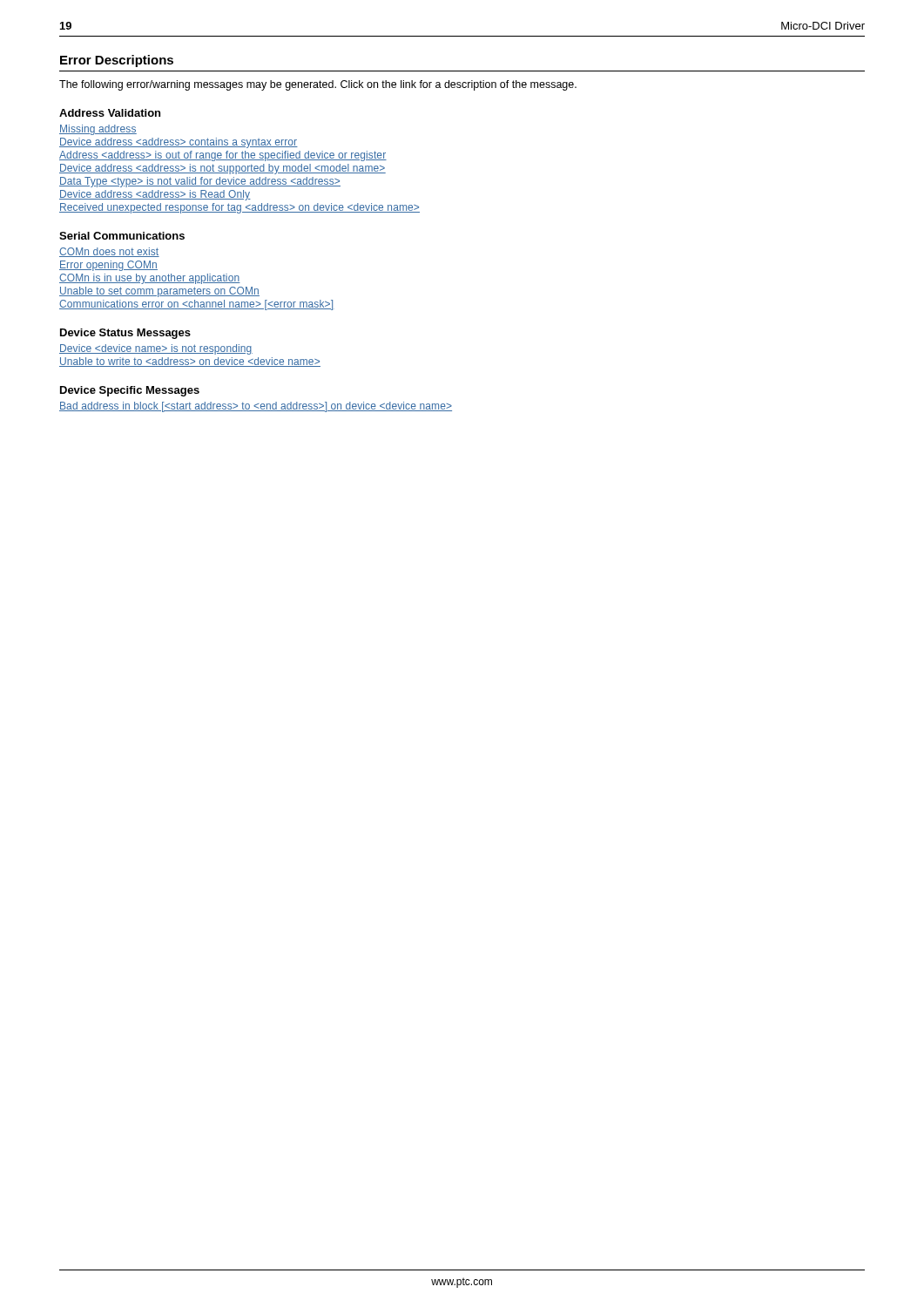Select the text block starting "Address Validation"
Screen dimensions: 1307x924
point(110,113)
